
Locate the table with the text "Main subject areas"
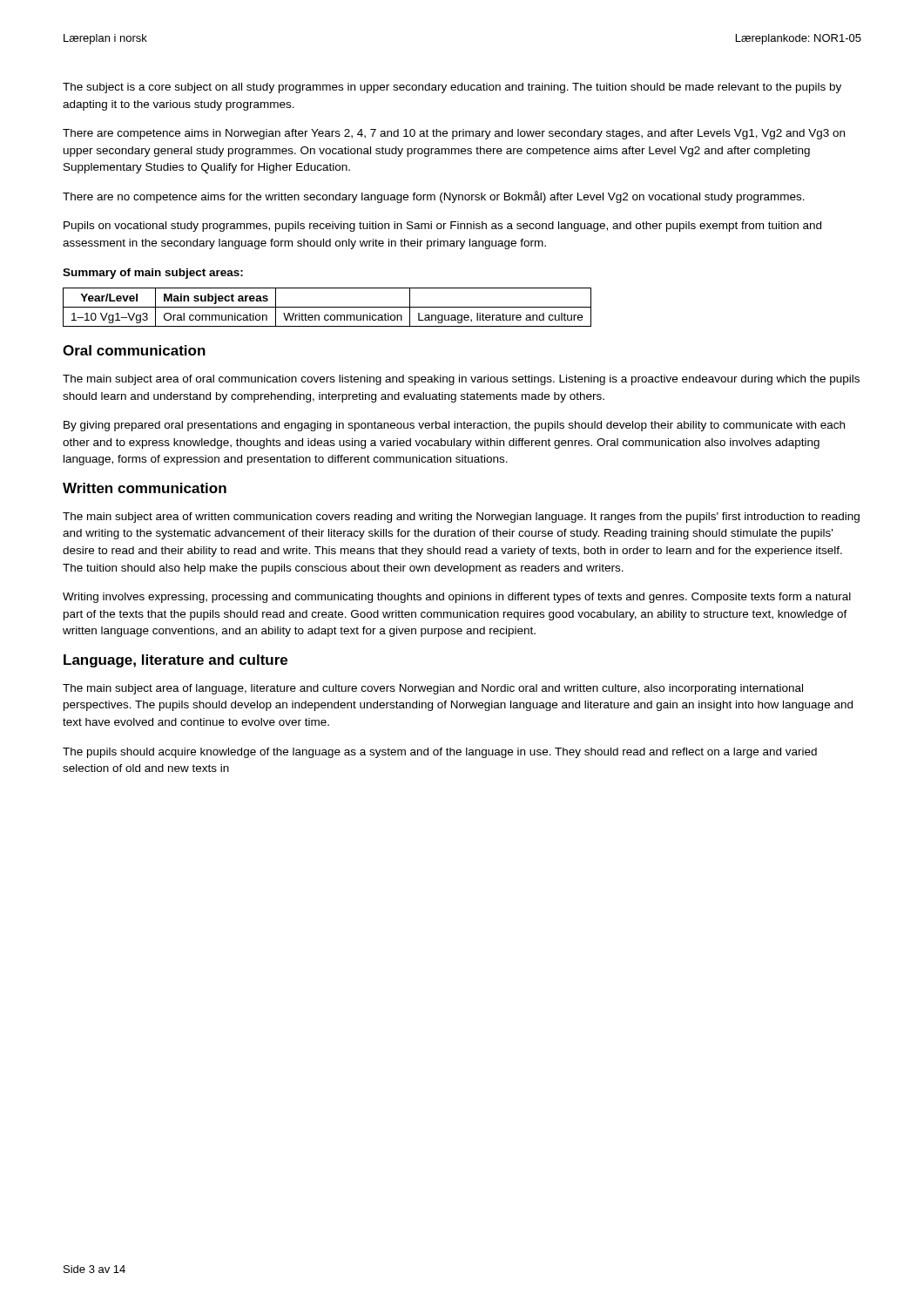462,307
